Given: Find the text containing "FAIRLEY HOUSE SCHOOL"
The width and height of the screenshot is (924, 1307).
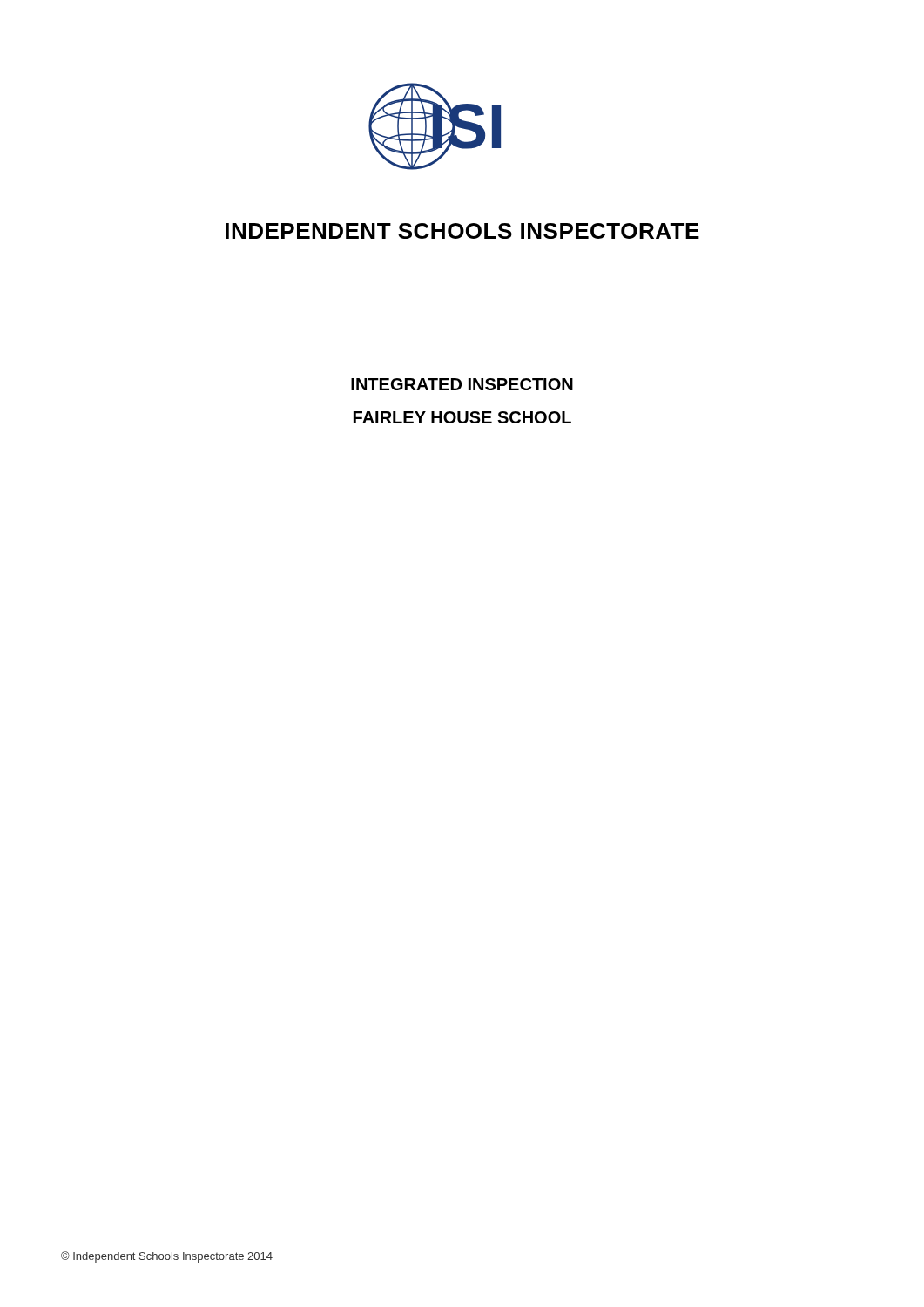Looking at the screenshot, I should tap(462, 417).
